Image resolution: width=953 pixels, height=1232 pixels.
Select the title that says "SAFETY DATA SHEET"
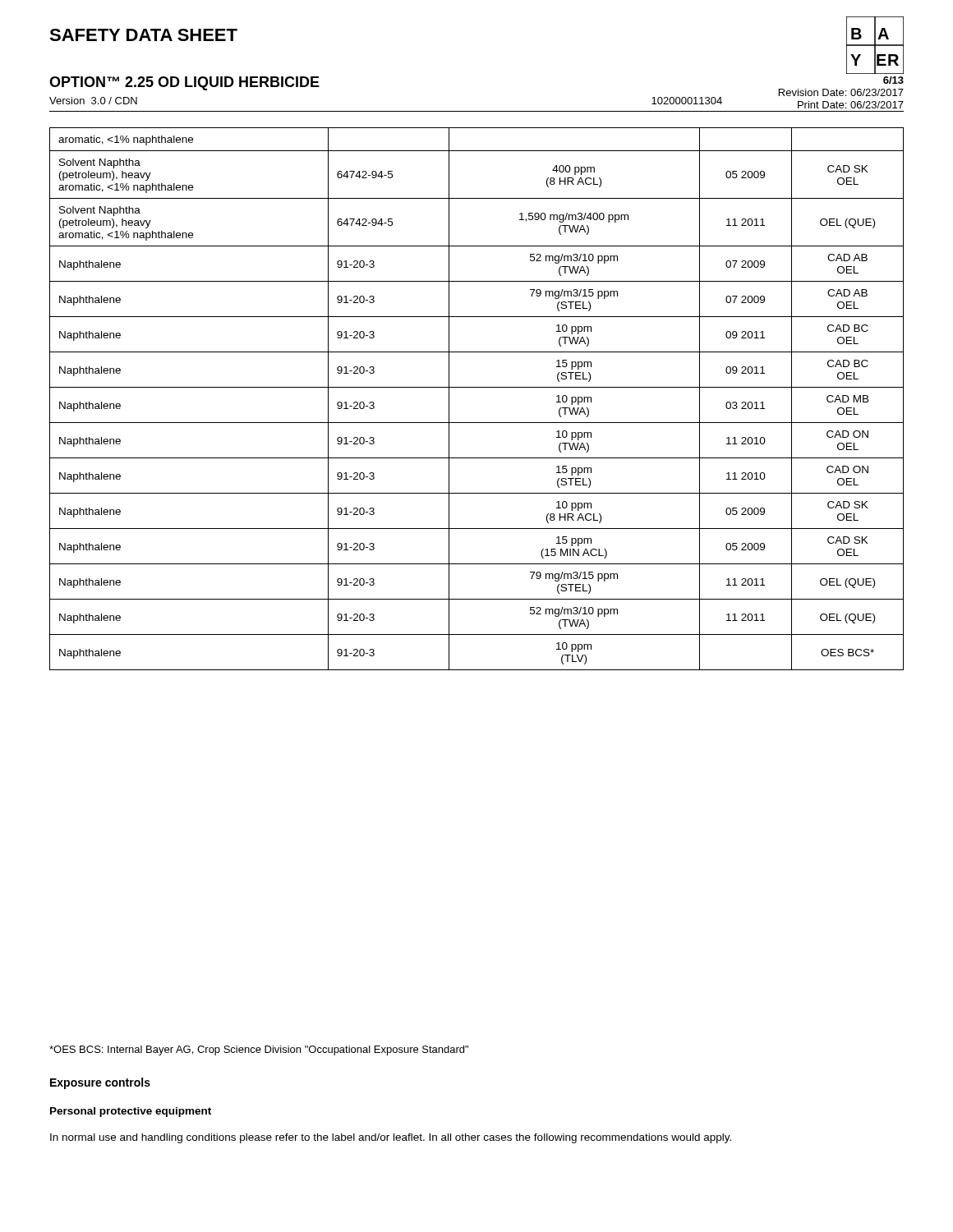[143, 35]
